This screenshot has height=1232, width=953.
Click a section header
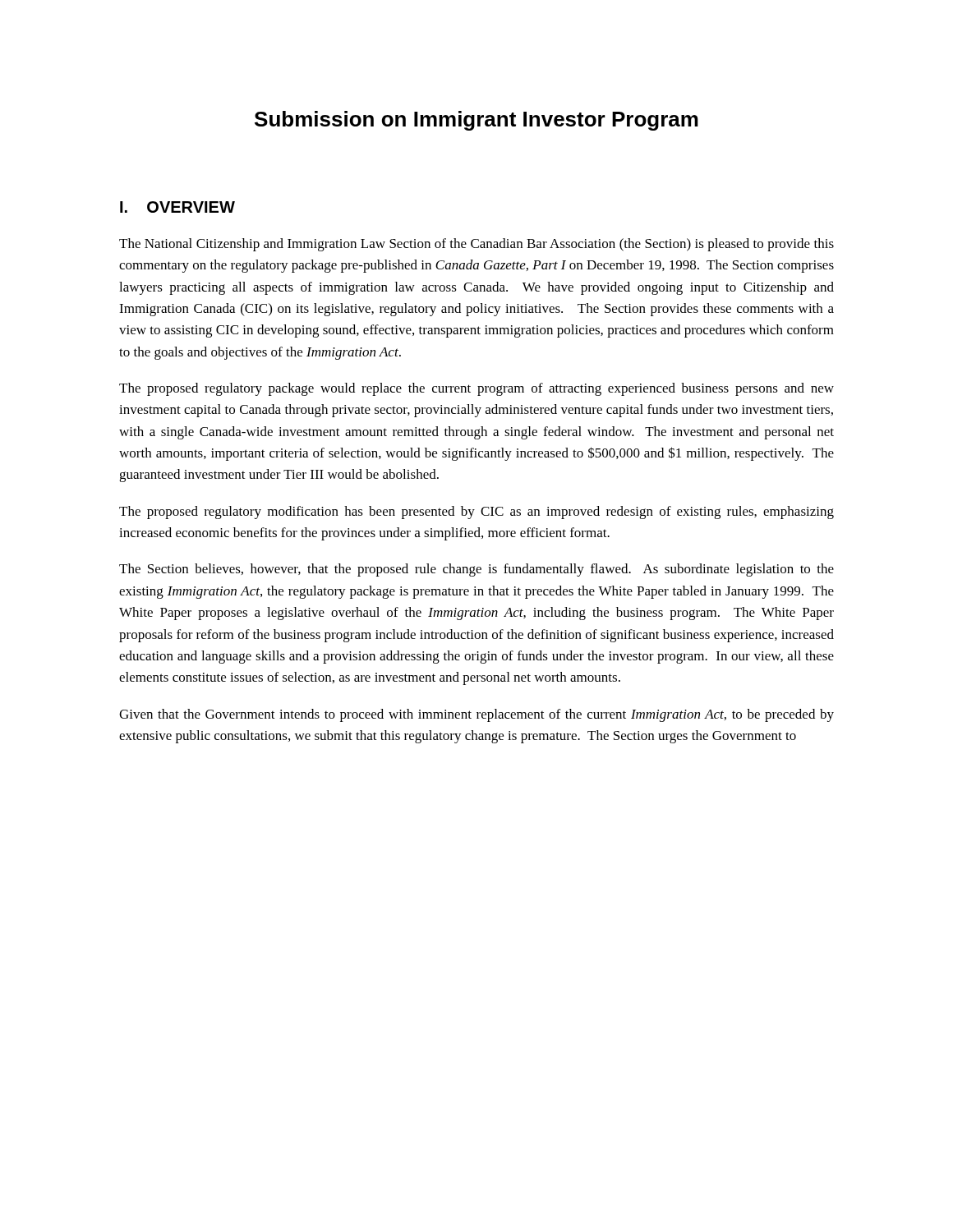click(476, 207)
